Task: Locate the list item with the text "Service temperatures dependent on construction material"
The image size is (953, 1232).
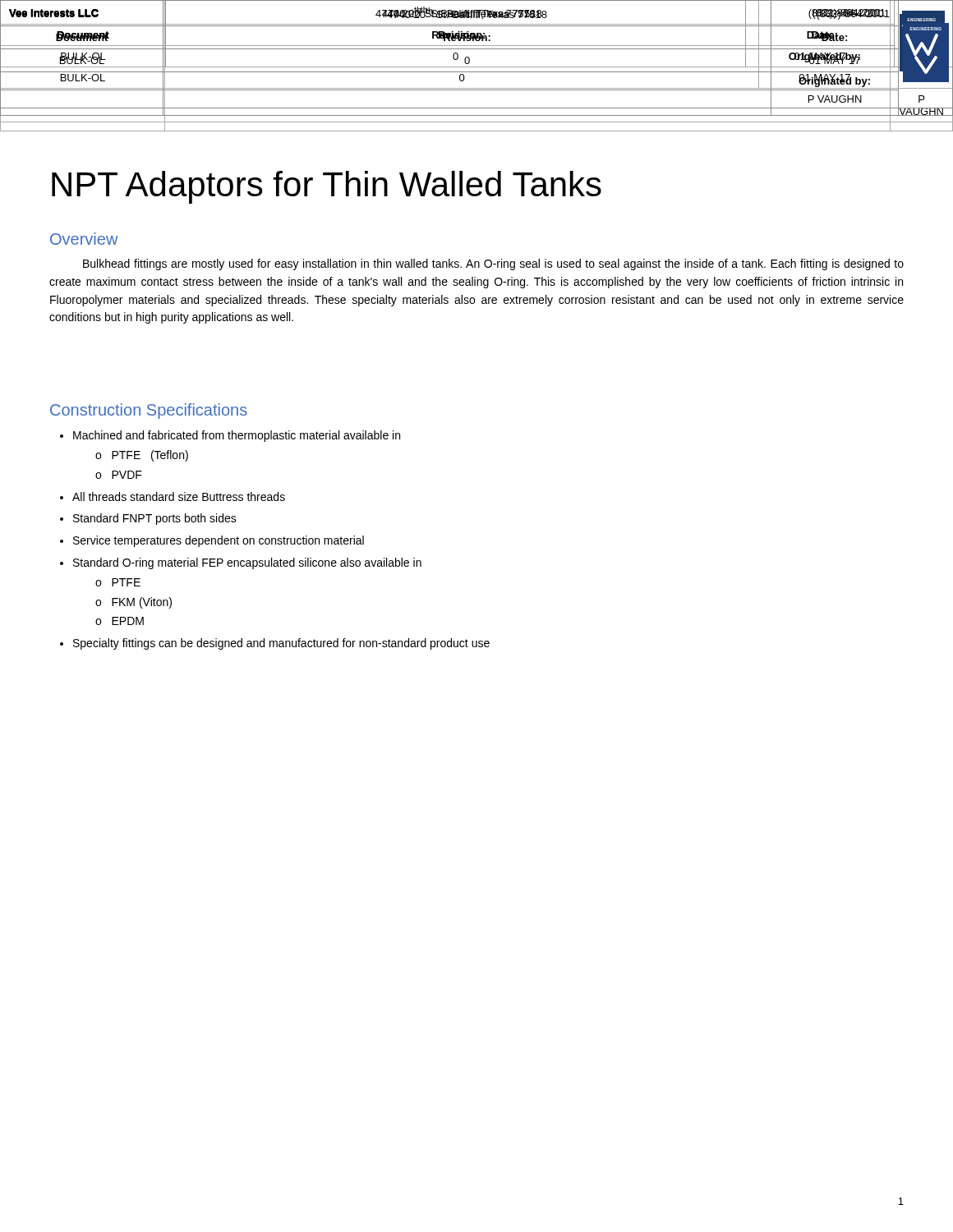Action: pyautogui.click(x=218, y=541)
